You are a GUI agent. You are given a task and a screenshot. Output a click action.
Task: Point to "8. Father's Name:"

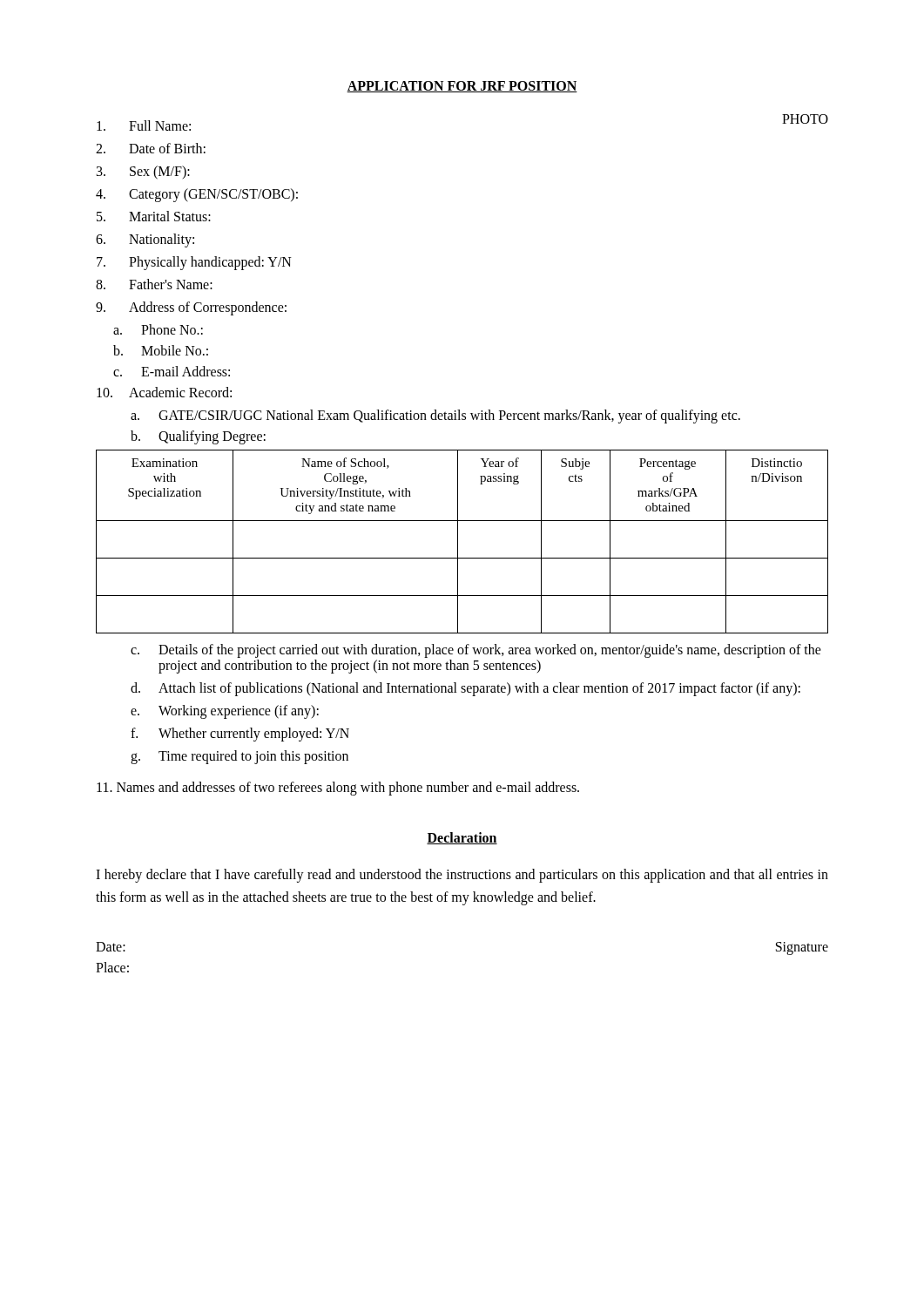click(x=154, y=284)
